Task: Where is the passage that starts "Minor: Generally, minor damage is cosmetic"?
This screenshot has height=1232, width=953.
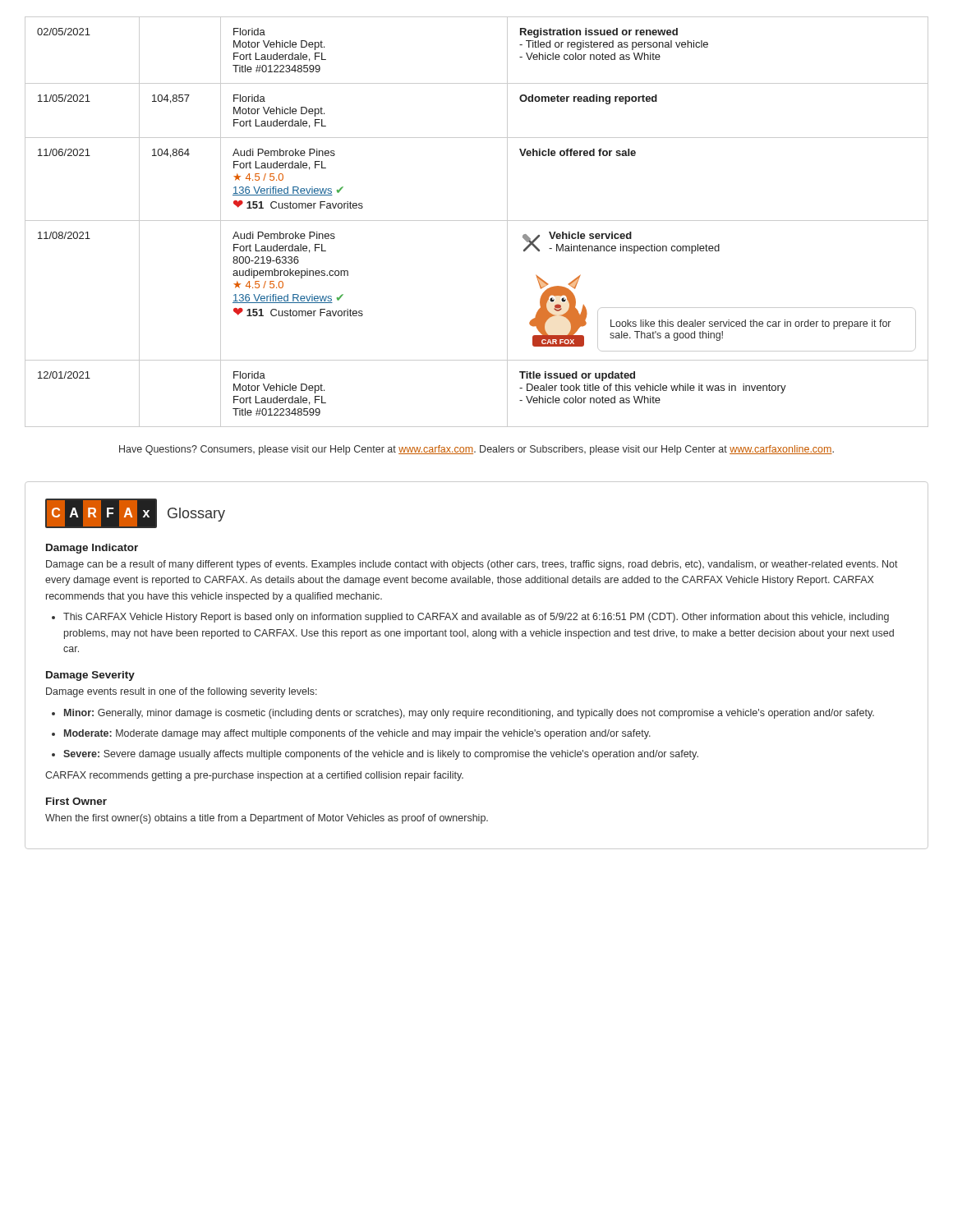Action: tap(469, 713)
